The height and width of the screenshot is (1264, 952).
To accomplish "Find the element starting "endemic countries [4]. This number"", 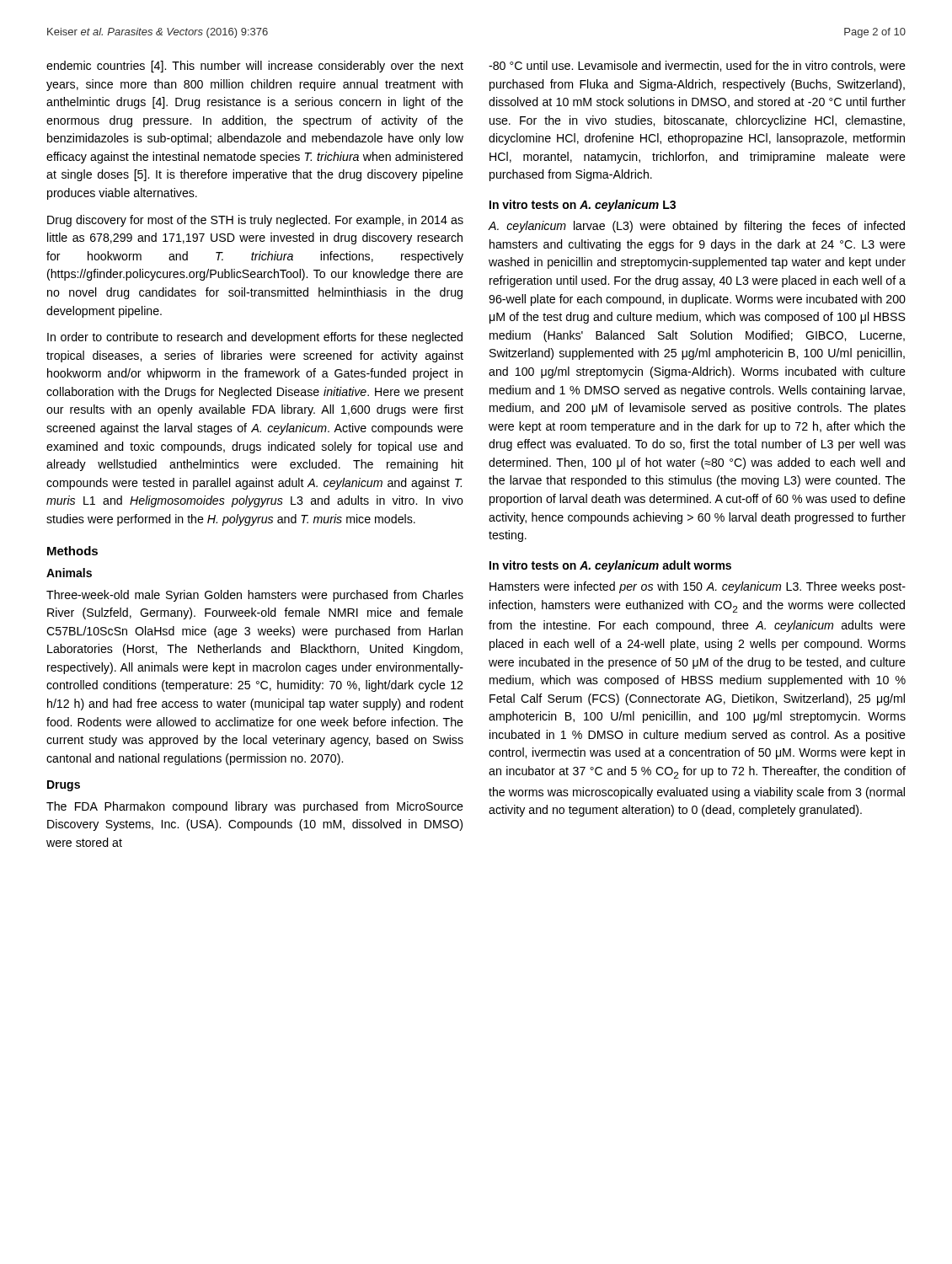I will click(255, 130).
